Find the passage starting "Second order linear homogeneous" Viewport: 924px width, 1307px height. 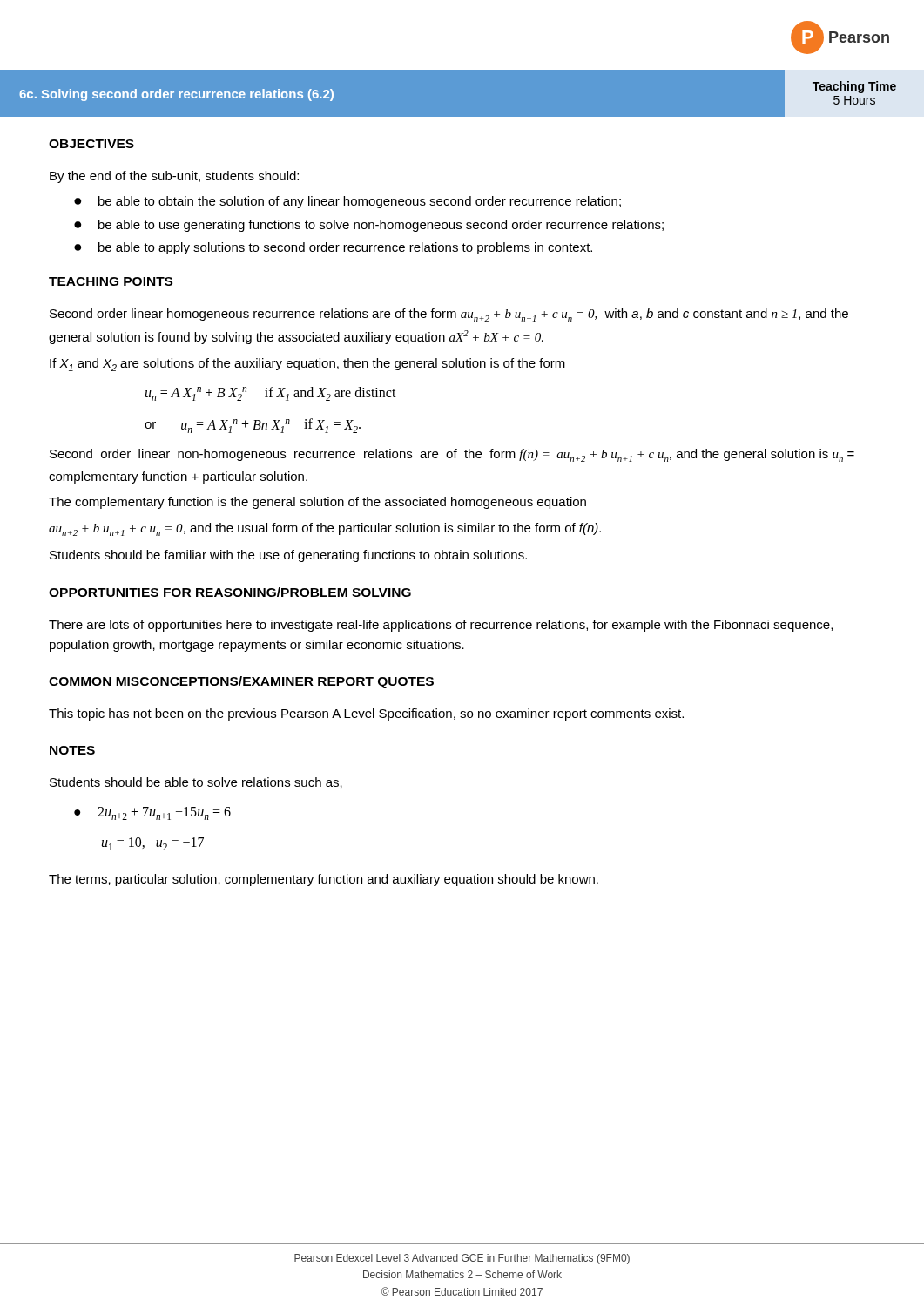click(449, 325)
